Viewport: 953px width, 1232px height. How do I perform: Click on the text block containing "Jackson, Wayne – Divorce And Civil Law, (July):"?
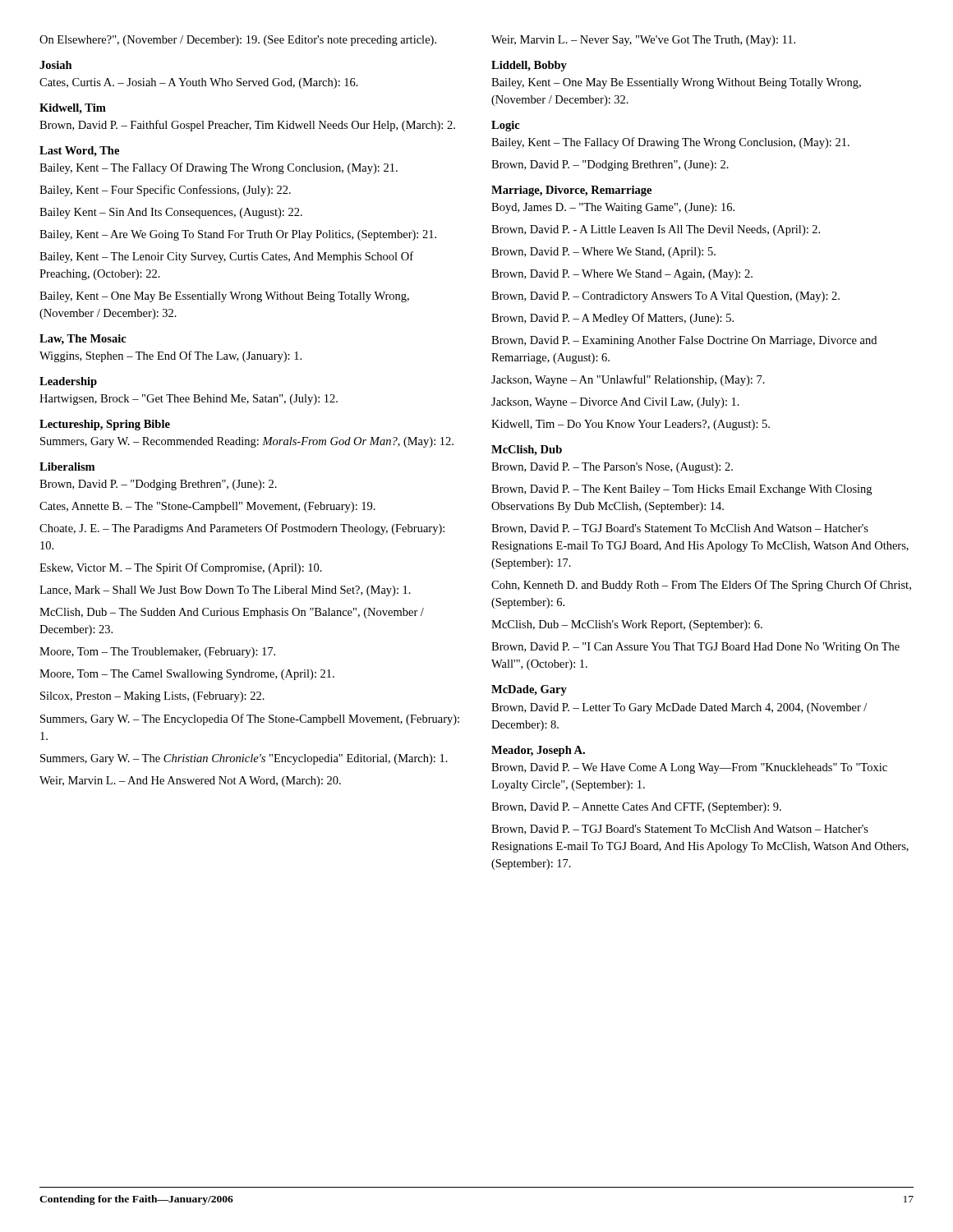pyautogui.click(x=702, y=402)
